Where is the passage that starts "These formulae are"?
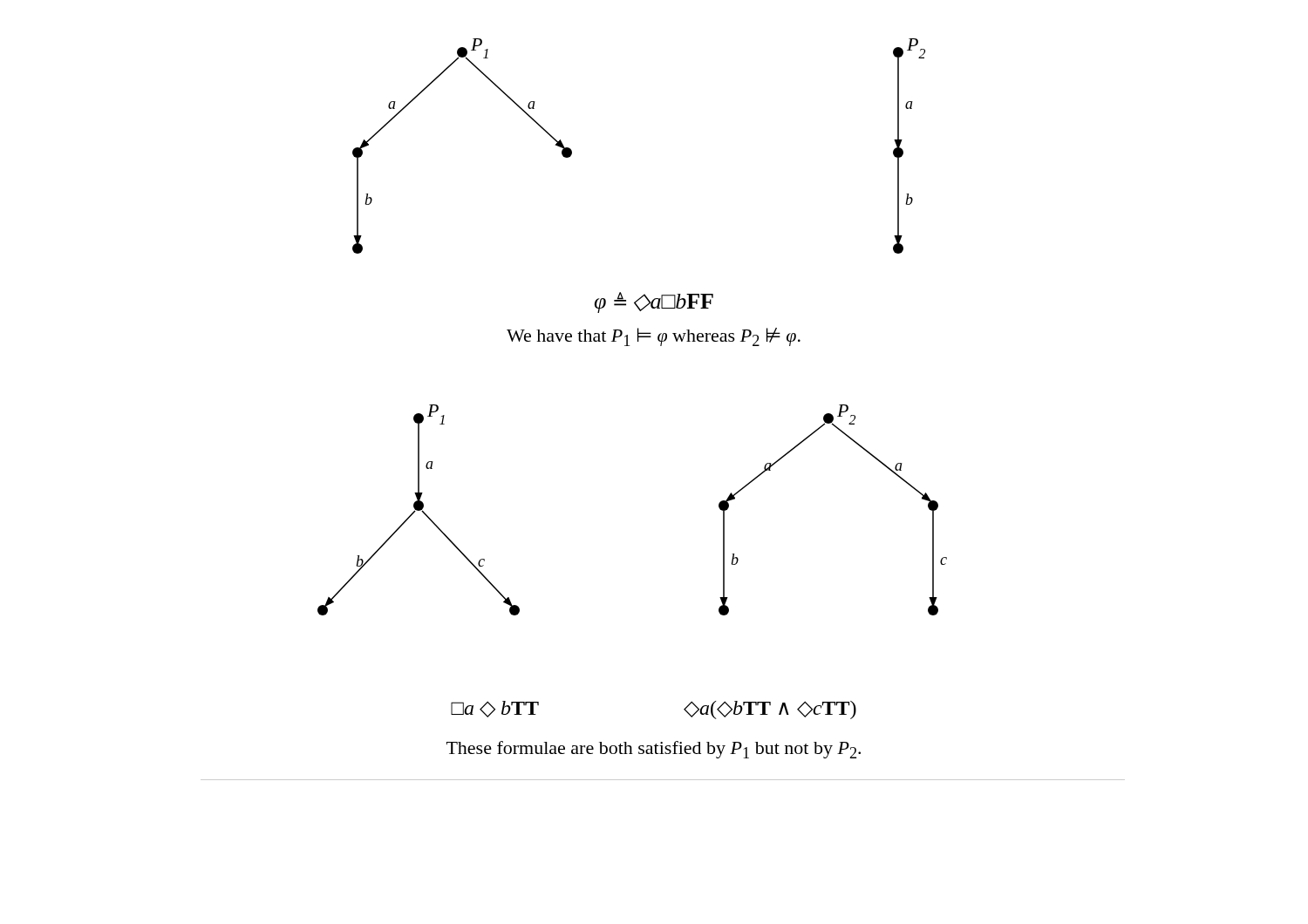1308x924 pixels. [x=654, y=749]
